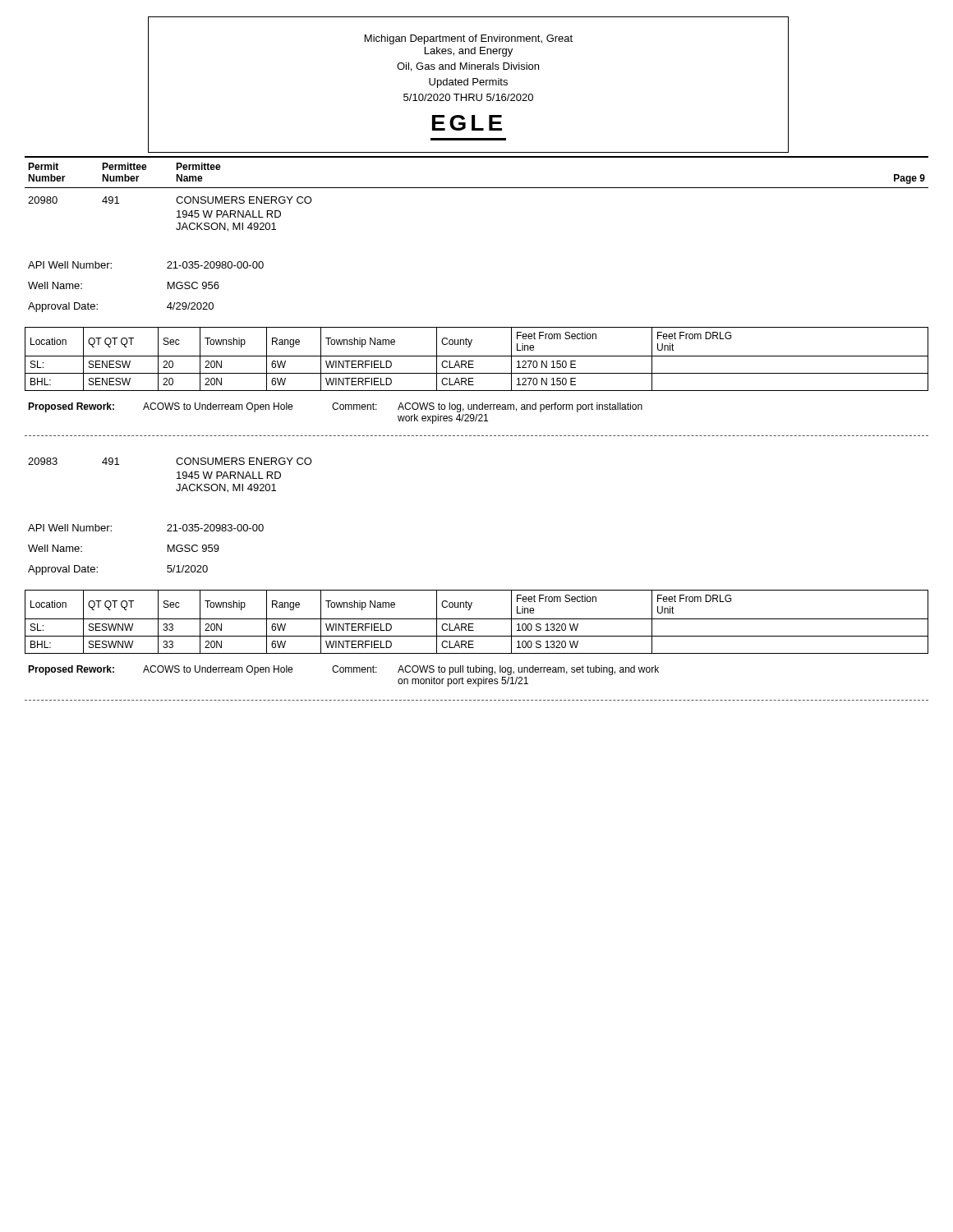Screen dimensions: 1232x953
Task: Navigate to the element starting "Well Name: MGSC 956"
Action: coord(55,285)
